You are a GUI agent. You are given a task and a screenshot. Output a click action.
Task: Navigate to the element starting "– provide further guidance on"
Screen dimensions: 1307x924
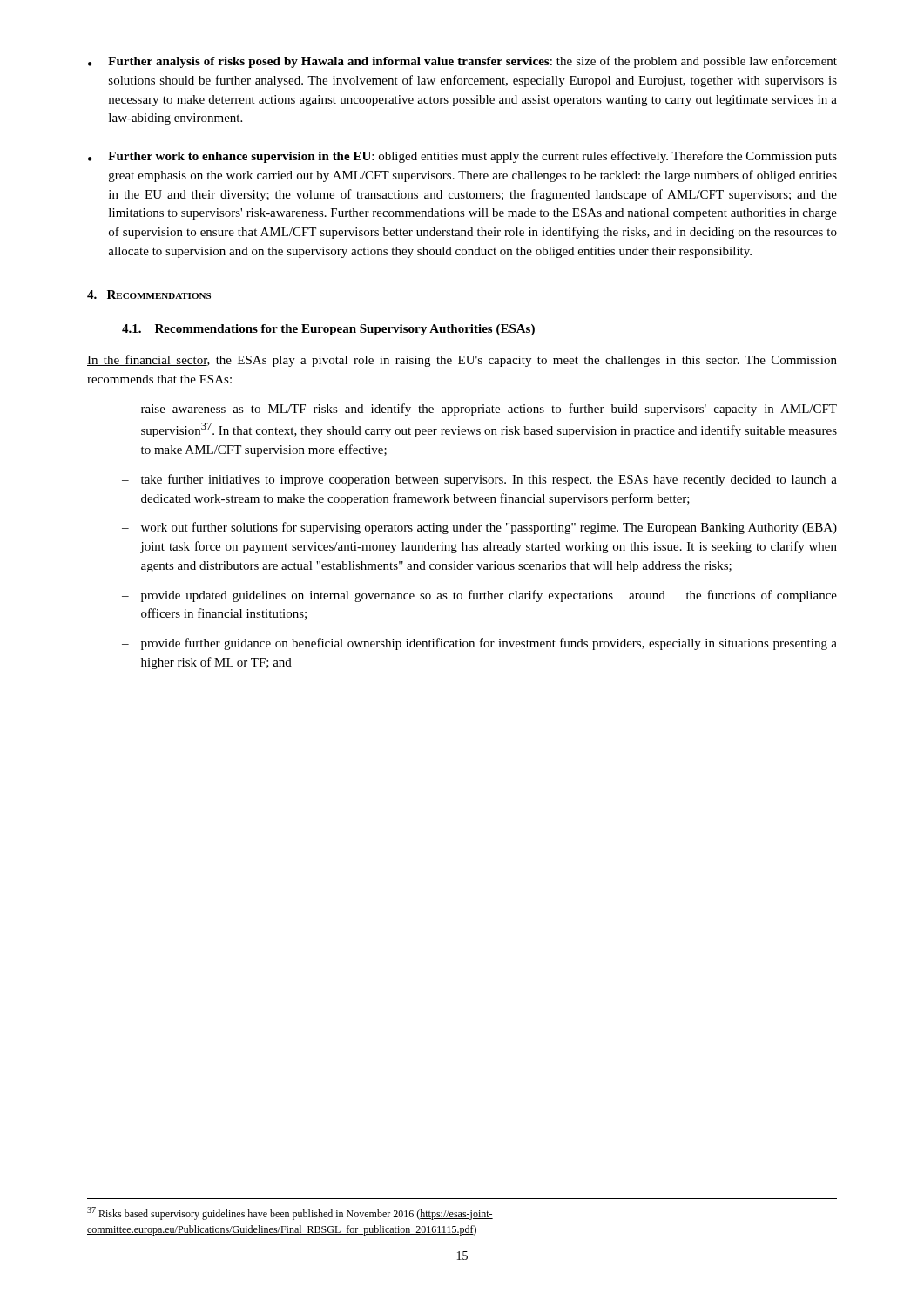(479, 653)
